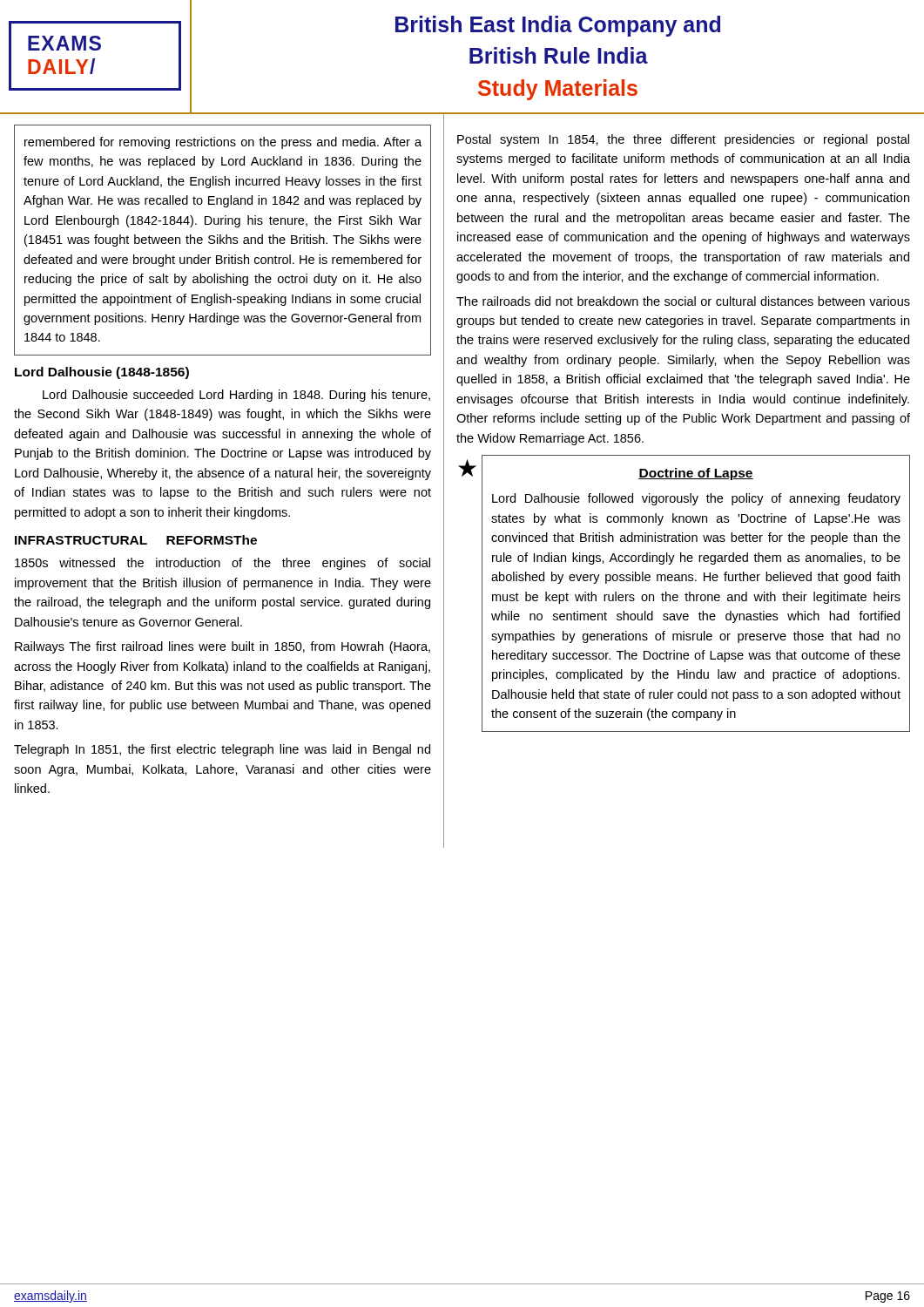Find the block on this page that starts "remembered for removing restrictions on the press"
The image size is (924, 1307).
coord(222,240)
